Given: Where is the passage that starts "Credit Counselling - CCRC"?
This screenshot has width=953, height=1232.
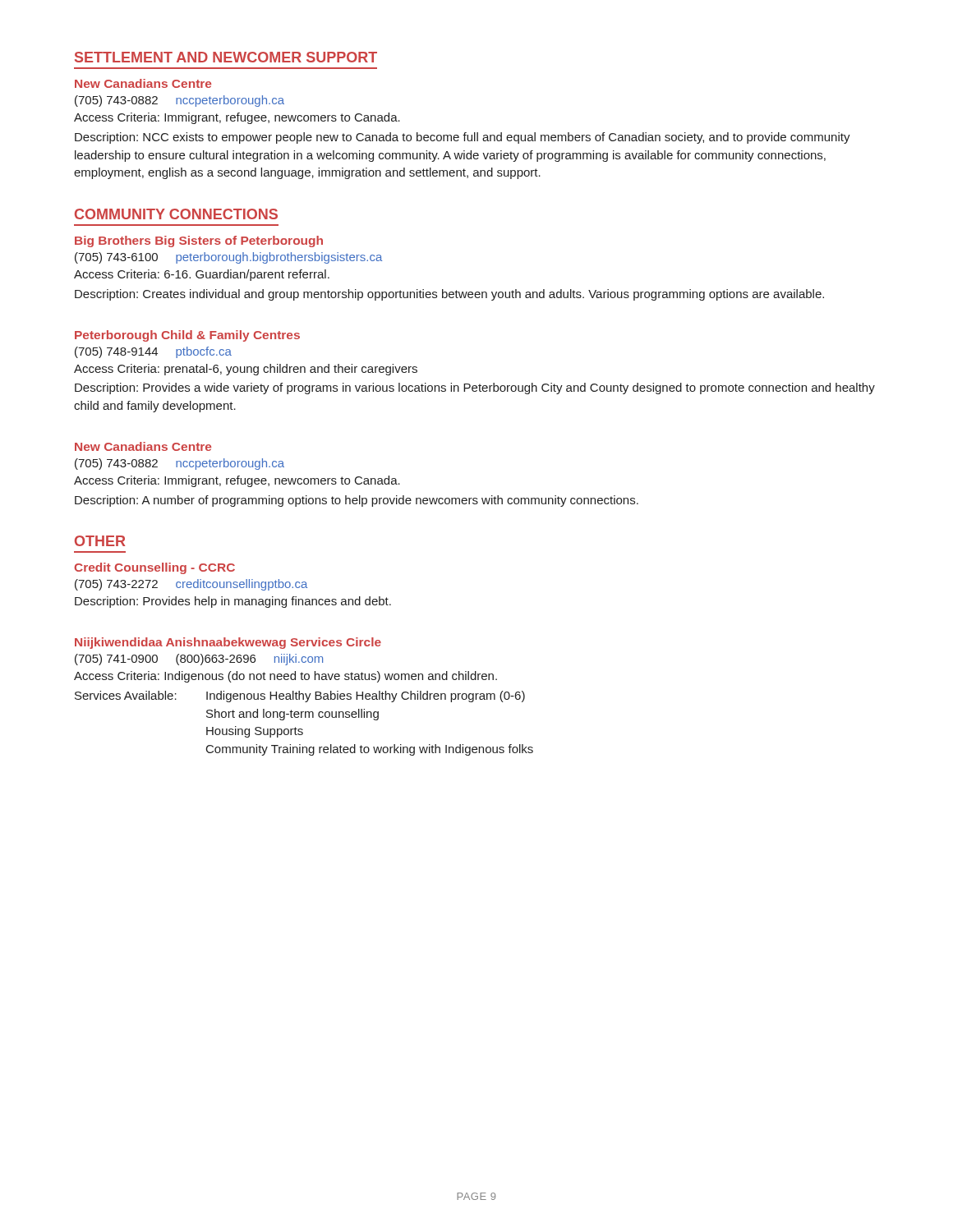Looking at the screenshot, I should pos(154,568).
